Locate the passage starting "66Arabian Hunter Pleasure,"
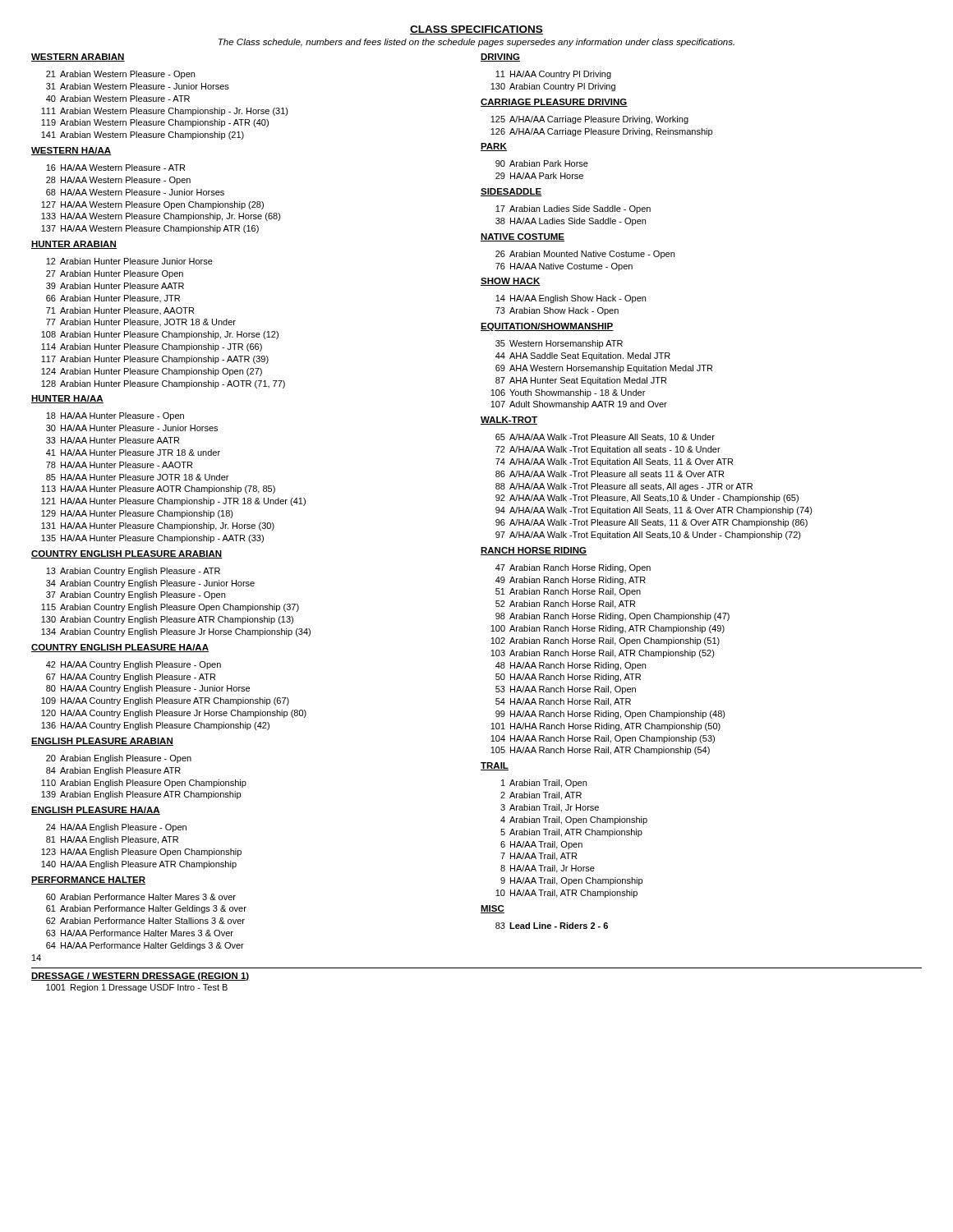The height and width of the screenshot is (1232, 953). point(113,299)
